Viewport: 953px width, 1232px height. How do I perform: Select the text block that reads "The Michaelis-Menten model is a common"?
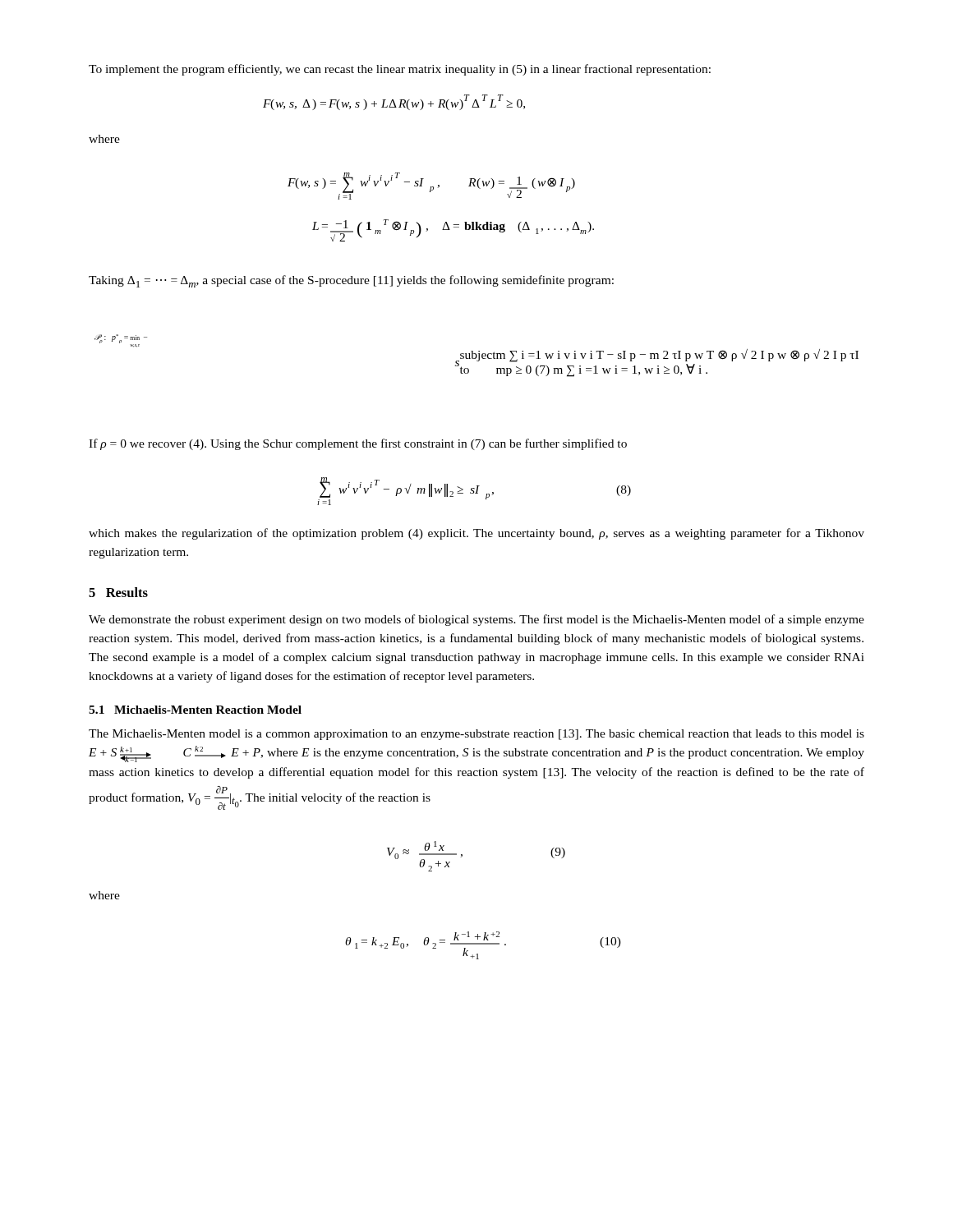point(476,770)
